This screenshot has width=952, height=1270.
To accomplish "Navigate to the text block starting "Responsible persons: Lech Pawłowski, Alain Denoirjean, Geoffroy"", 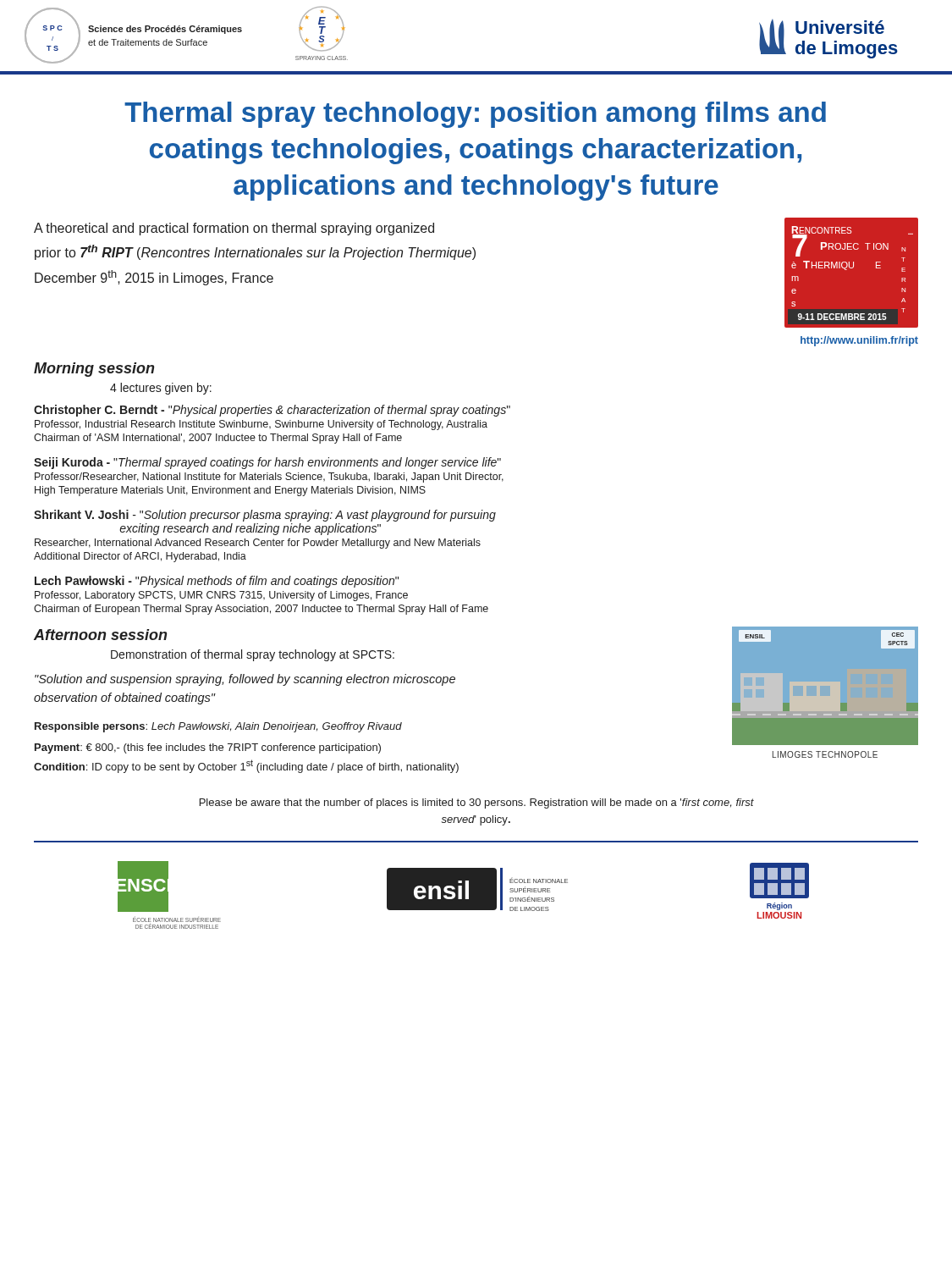I will click(x=218, y=726).
